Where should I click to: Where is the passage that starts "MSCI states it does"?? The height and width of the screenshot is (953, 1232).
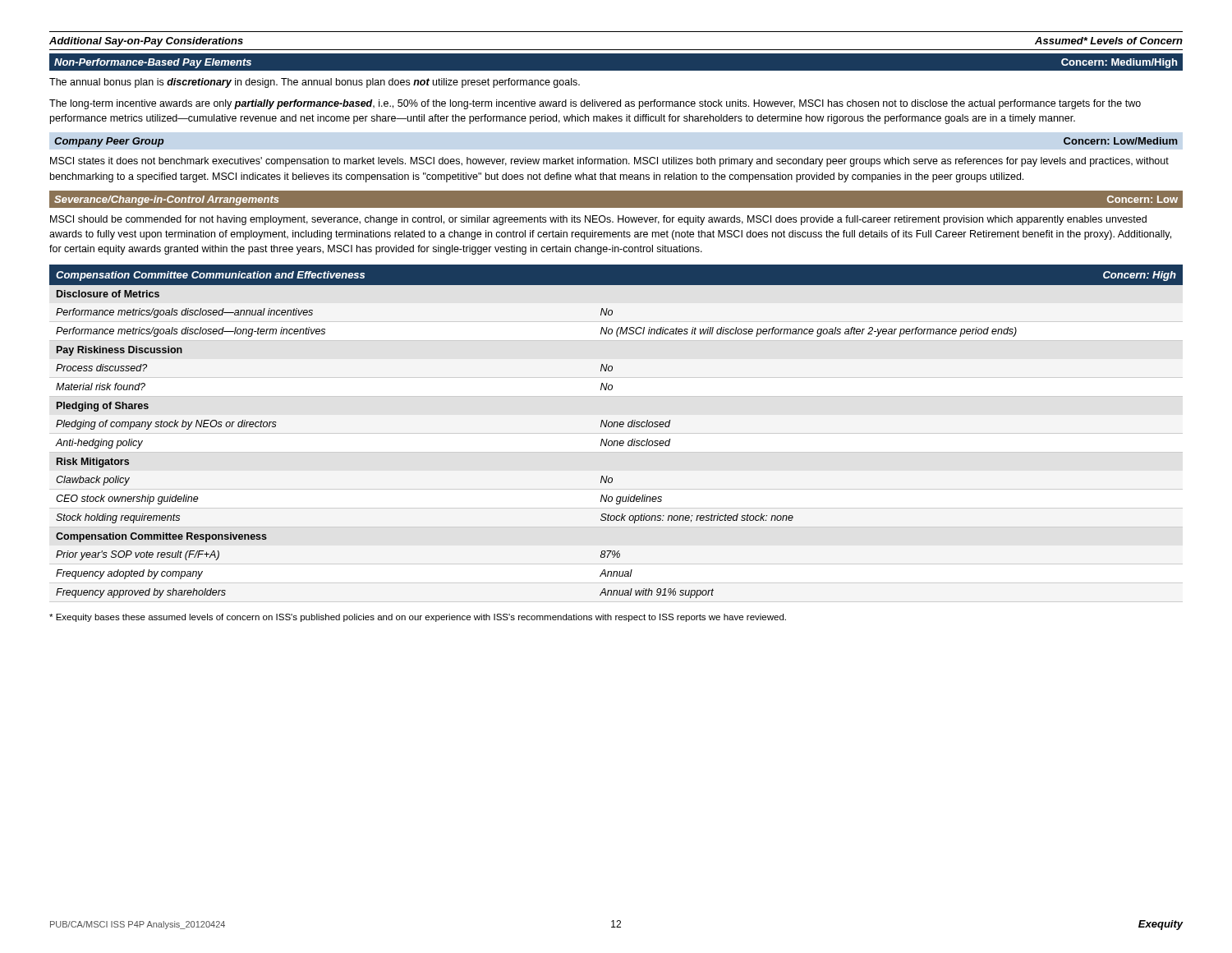point(609,169)
